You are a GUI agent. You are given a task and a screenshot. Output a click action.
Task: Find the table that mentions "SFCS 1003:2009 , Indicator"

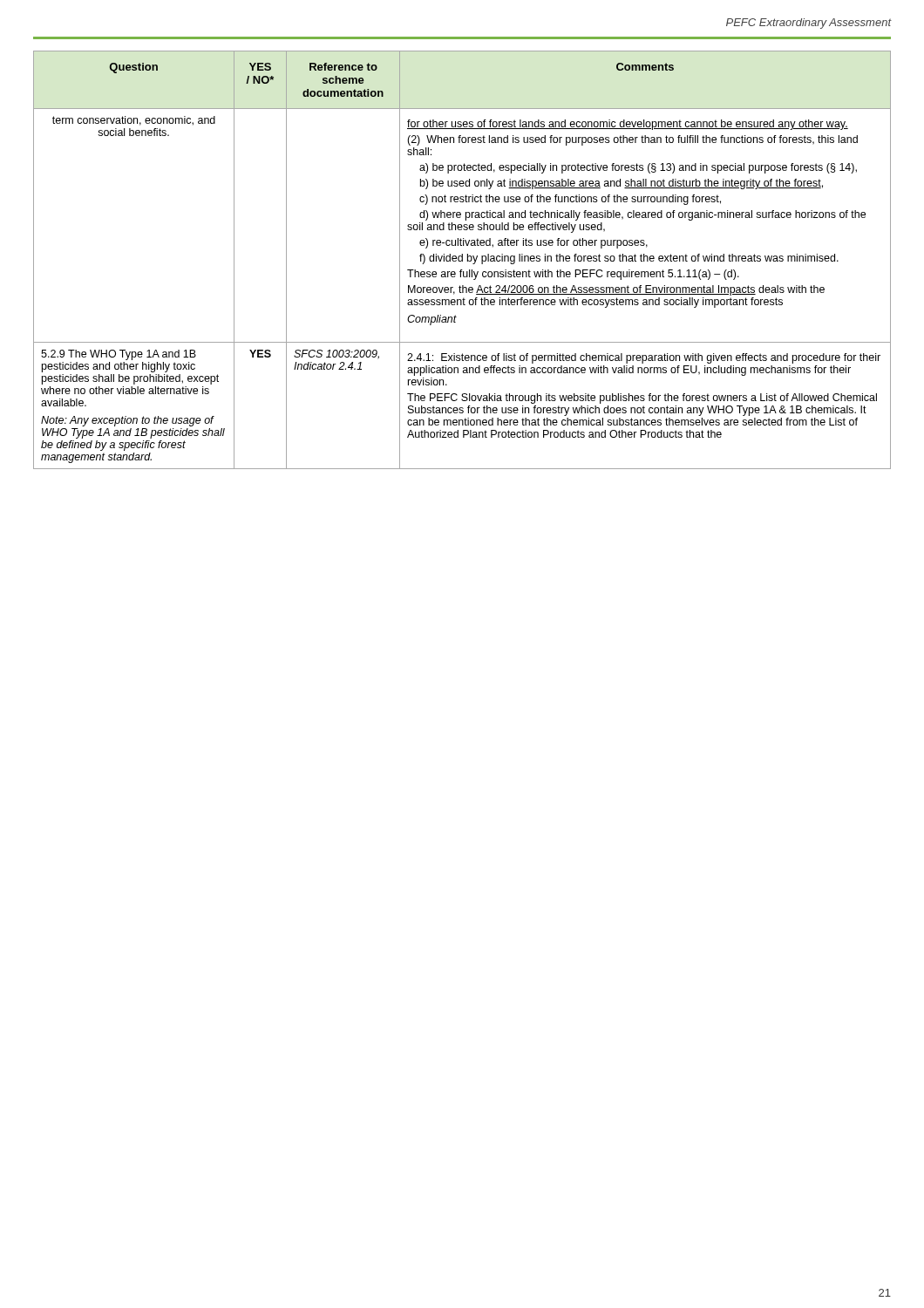pyautogui.click(x=462, y=660)
